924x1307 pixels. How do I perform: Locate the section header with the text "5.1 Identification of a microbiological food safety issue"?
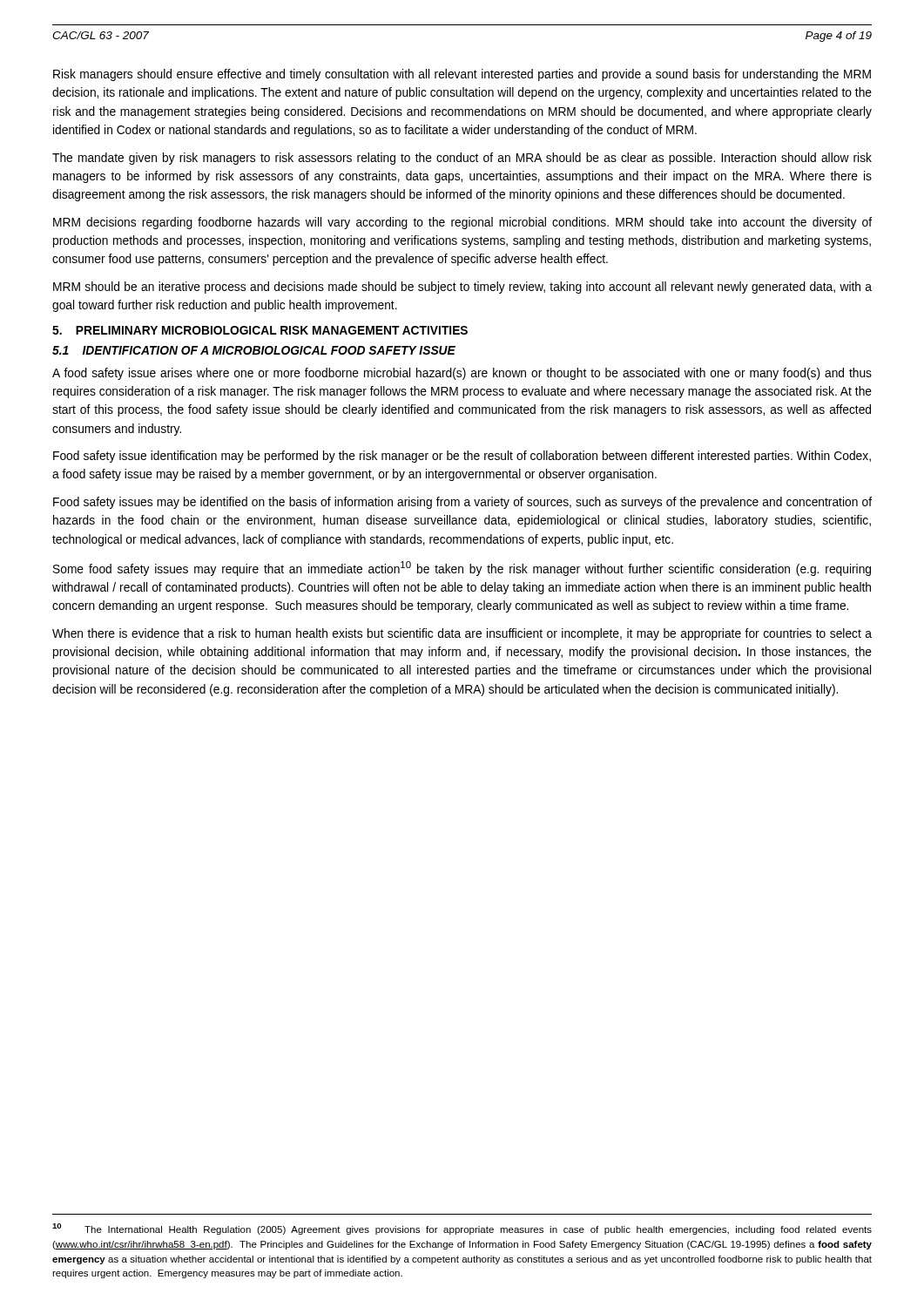tap(254, 350)
